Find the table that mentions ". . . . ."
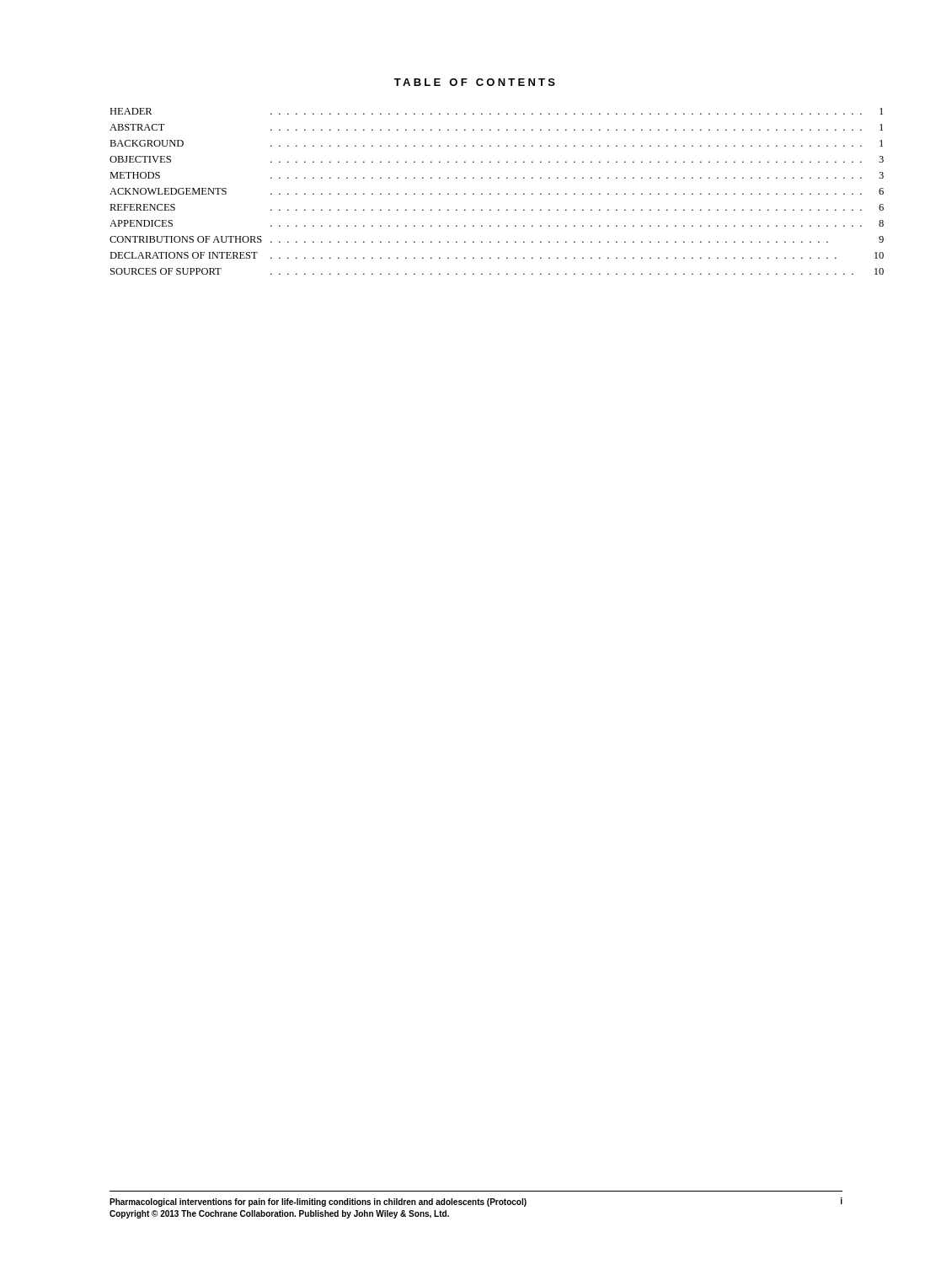The image size is (952, 1264). pyautogui.click(x=476, y=192)
